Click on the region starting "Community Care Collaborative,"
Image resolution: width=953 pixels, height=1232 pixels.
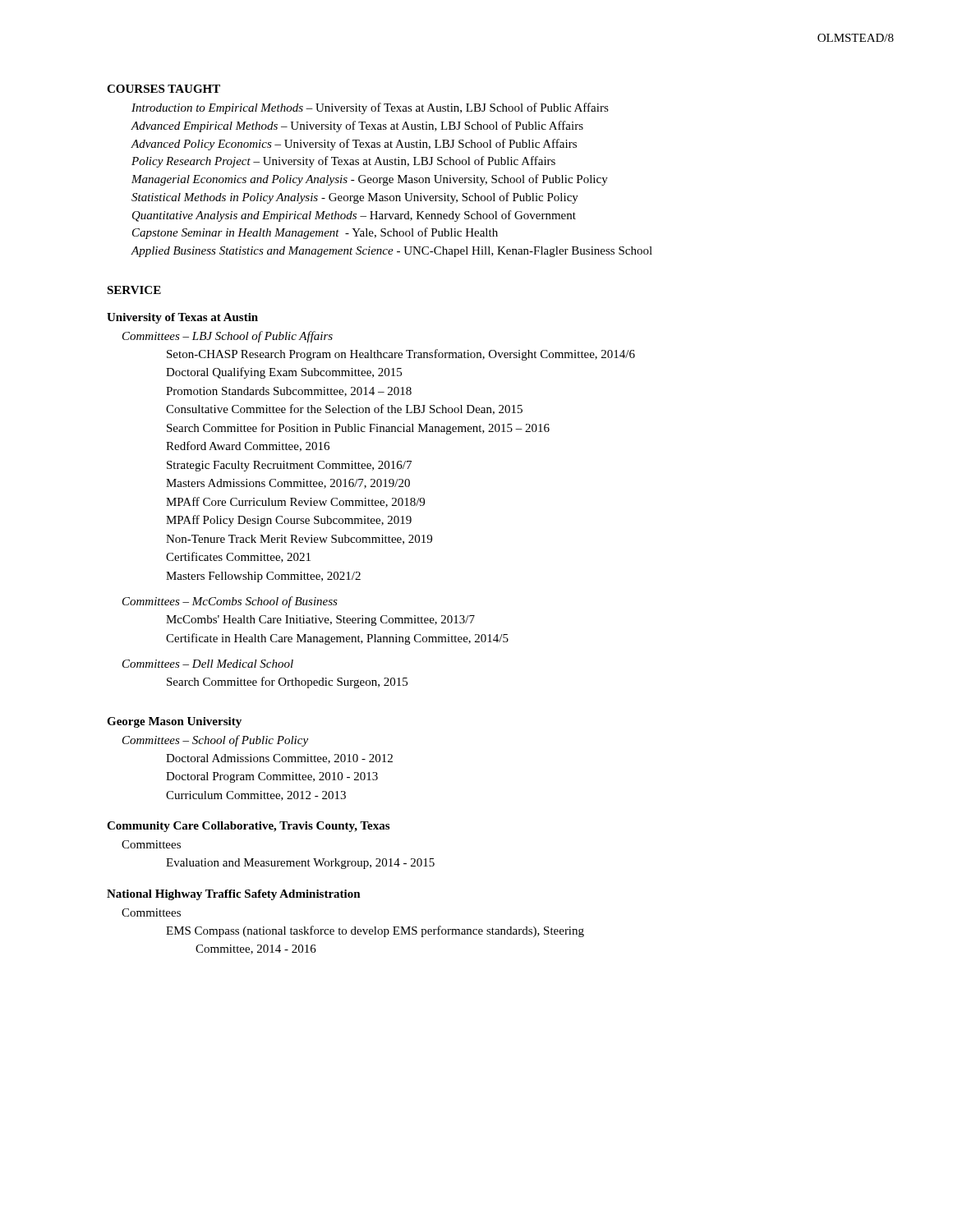click(248, 826)
